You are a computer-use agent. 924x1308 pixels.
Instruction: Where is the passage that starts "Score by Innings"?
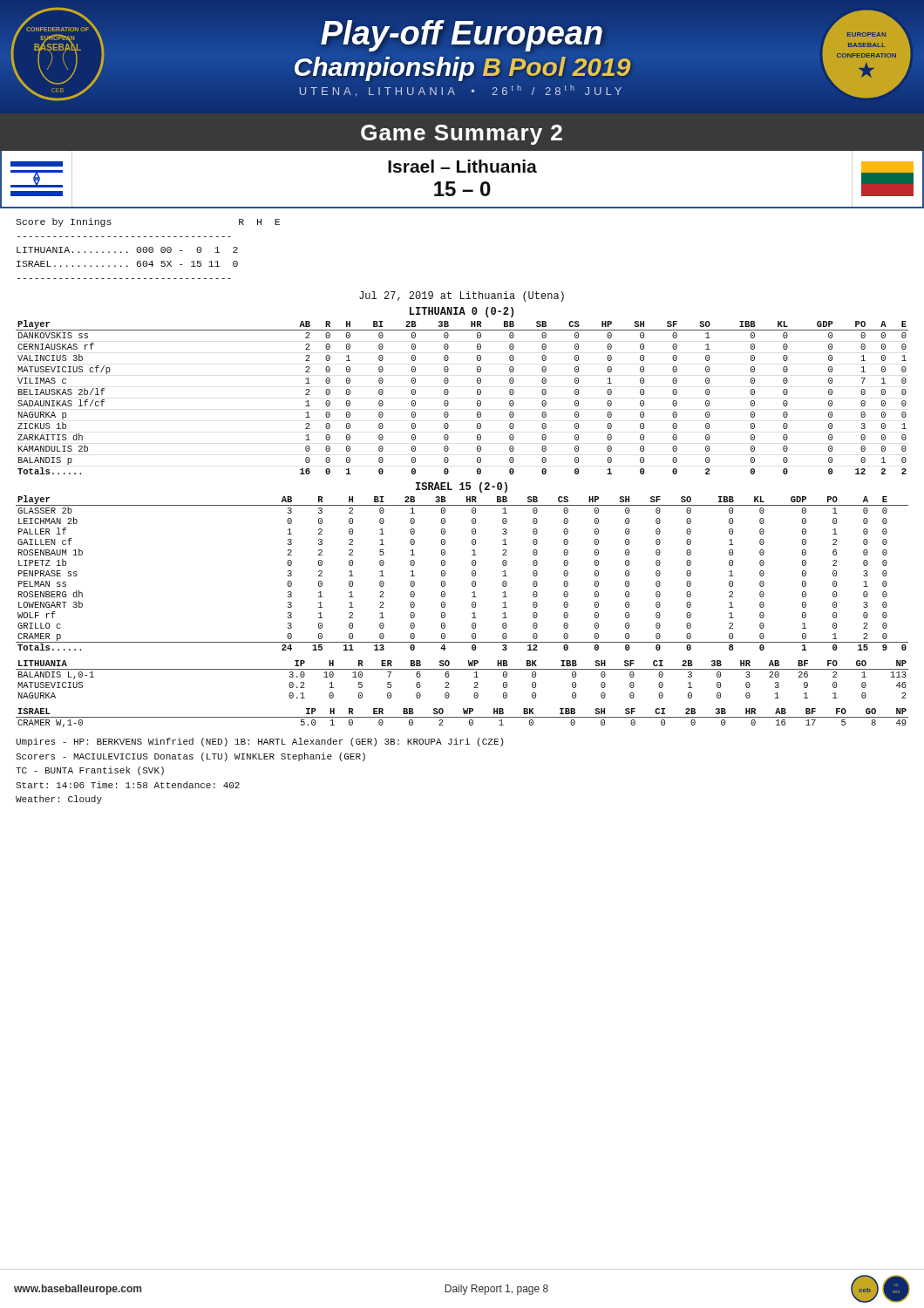(148, 249)
